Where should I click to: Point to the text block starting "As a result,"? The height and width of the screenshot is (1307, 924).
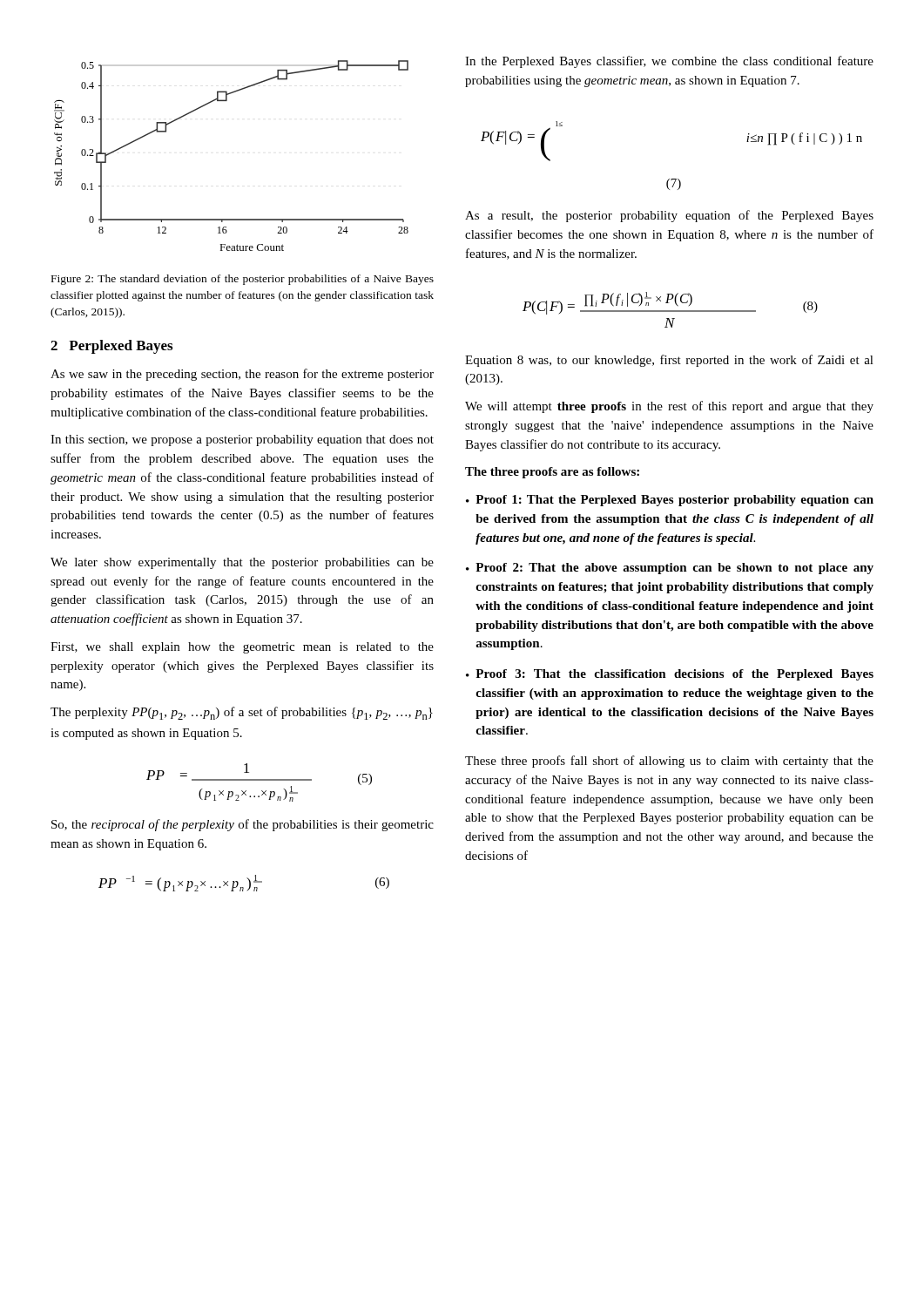669,235
